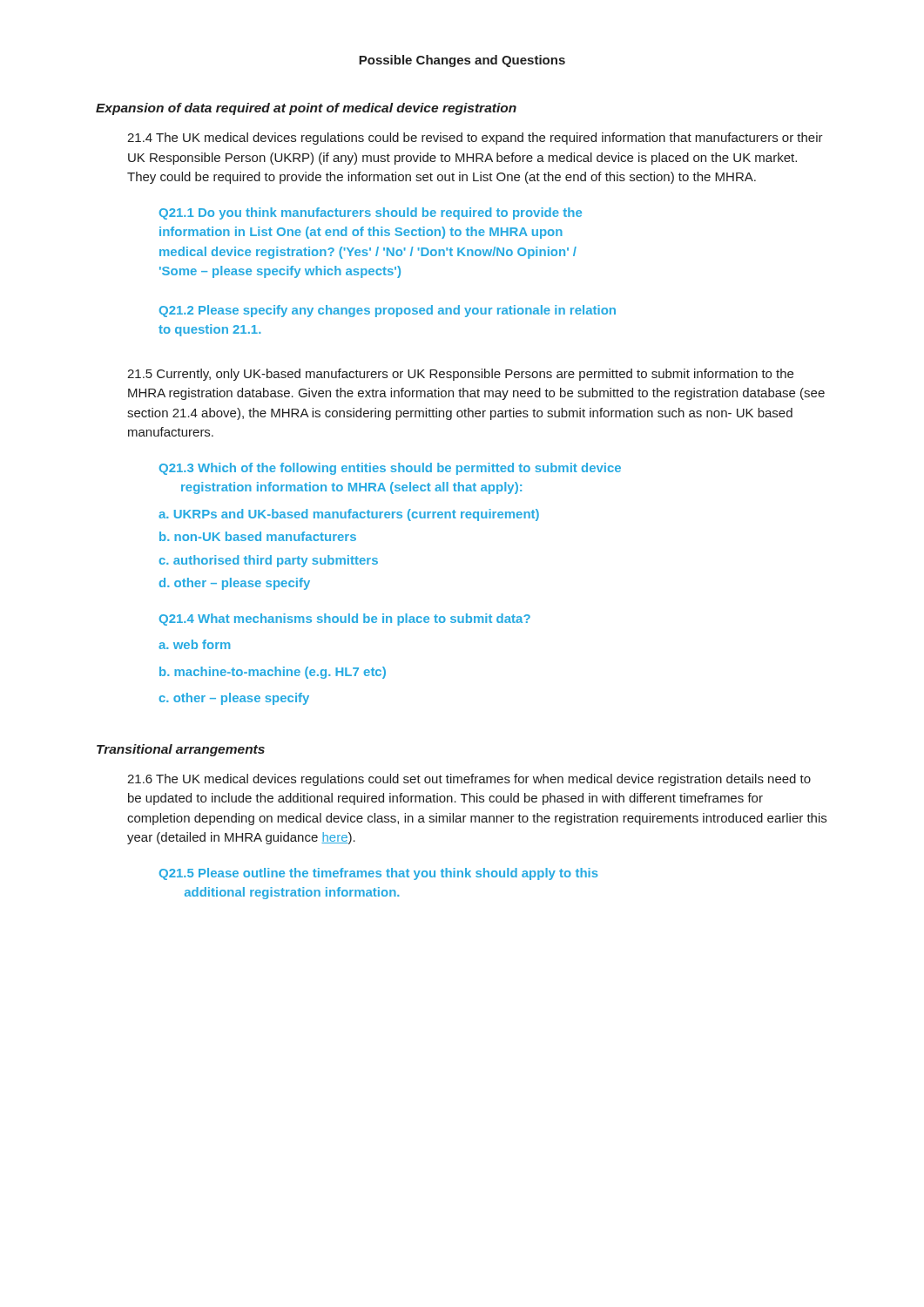
Task: Where is the passage that starts "Q21.2 Please specify any changes proposed and your"?
Action: pos(388,319)
